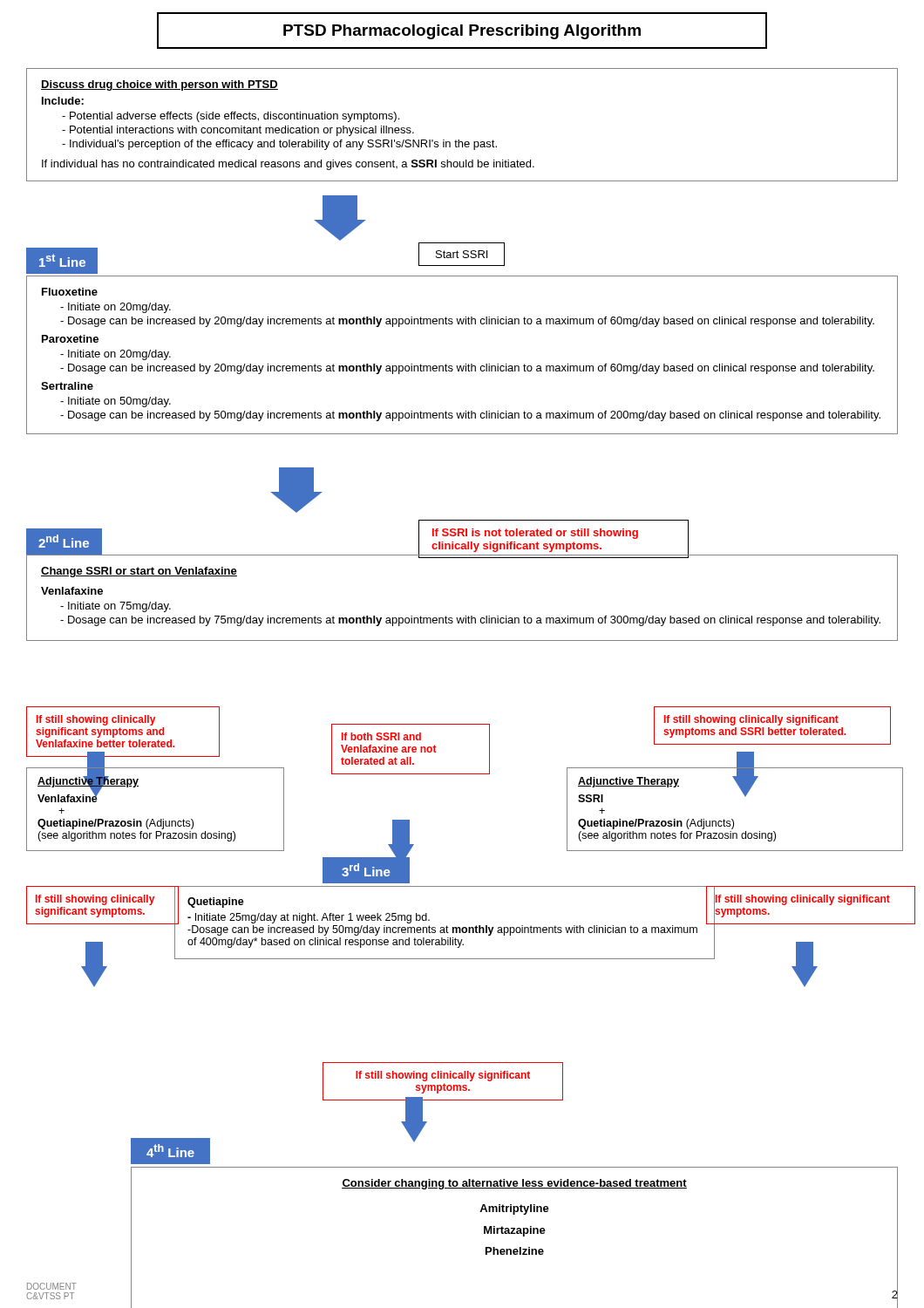Select the section header with the text "2nd Line"
The width and height of the screenshot is (924, 1308).
[x=64, y=542]
